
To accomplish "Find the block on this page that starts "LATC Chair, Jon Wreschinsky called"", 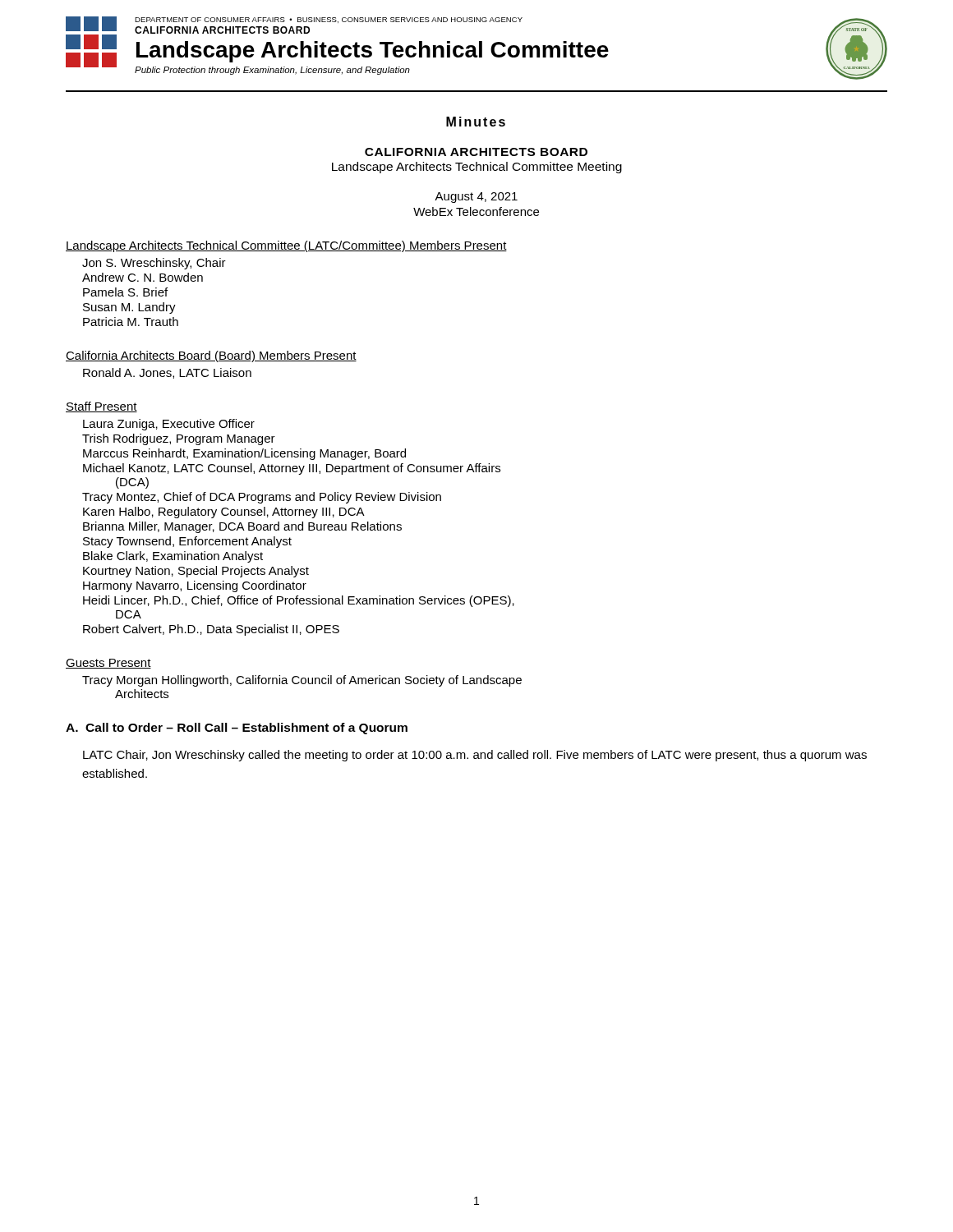I will click(475, 764).
